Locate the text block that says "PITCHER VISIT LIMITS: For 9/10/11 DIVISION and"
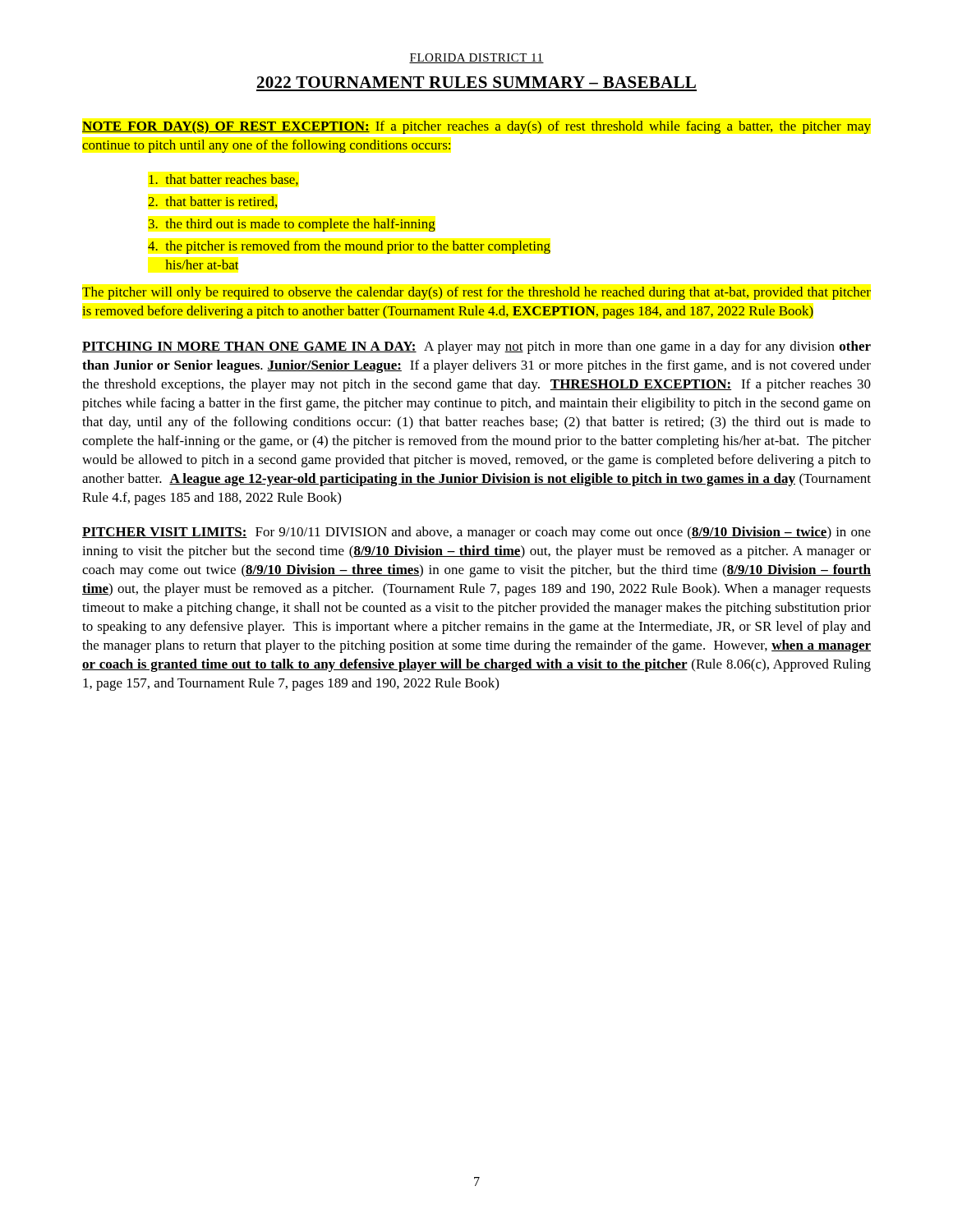The width and height of the screenshot is (953, 1232). click(476, 608)
